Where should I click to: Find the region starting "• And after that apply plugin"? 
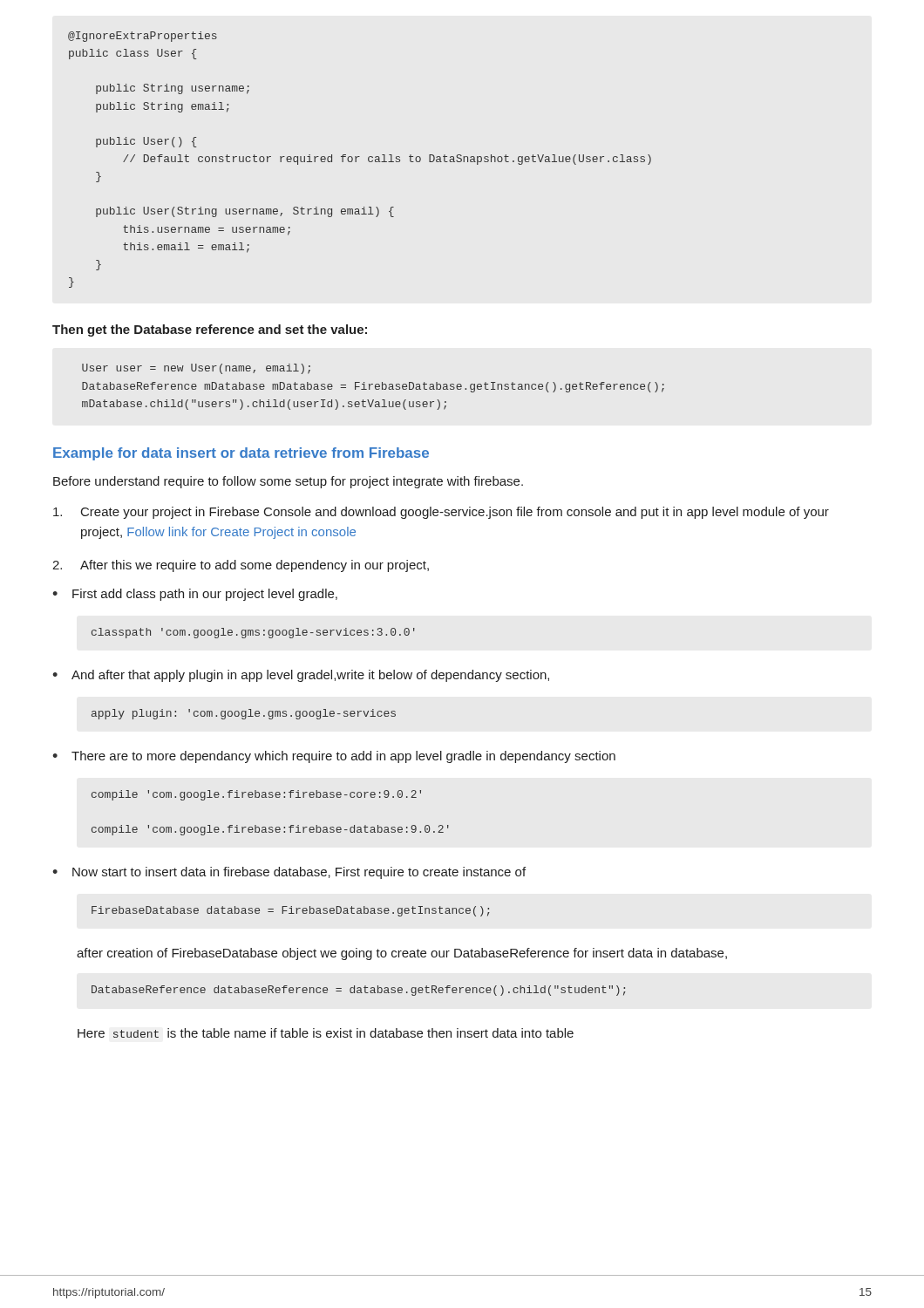tap(462, 676)
